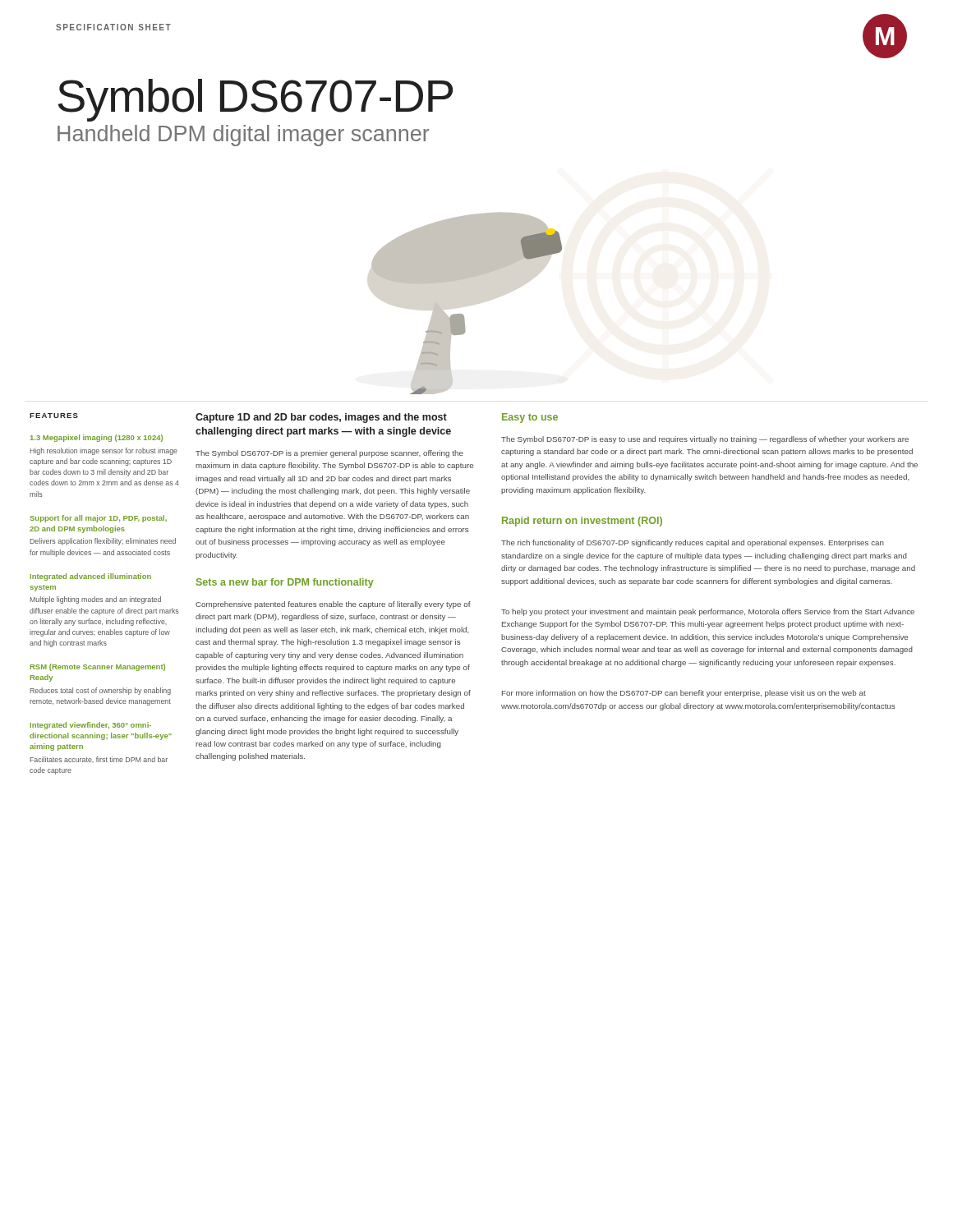Viewport: 953px width, 1232px height.
Task: Locate the text "Easy to use"
Action: tap(530, 417)
